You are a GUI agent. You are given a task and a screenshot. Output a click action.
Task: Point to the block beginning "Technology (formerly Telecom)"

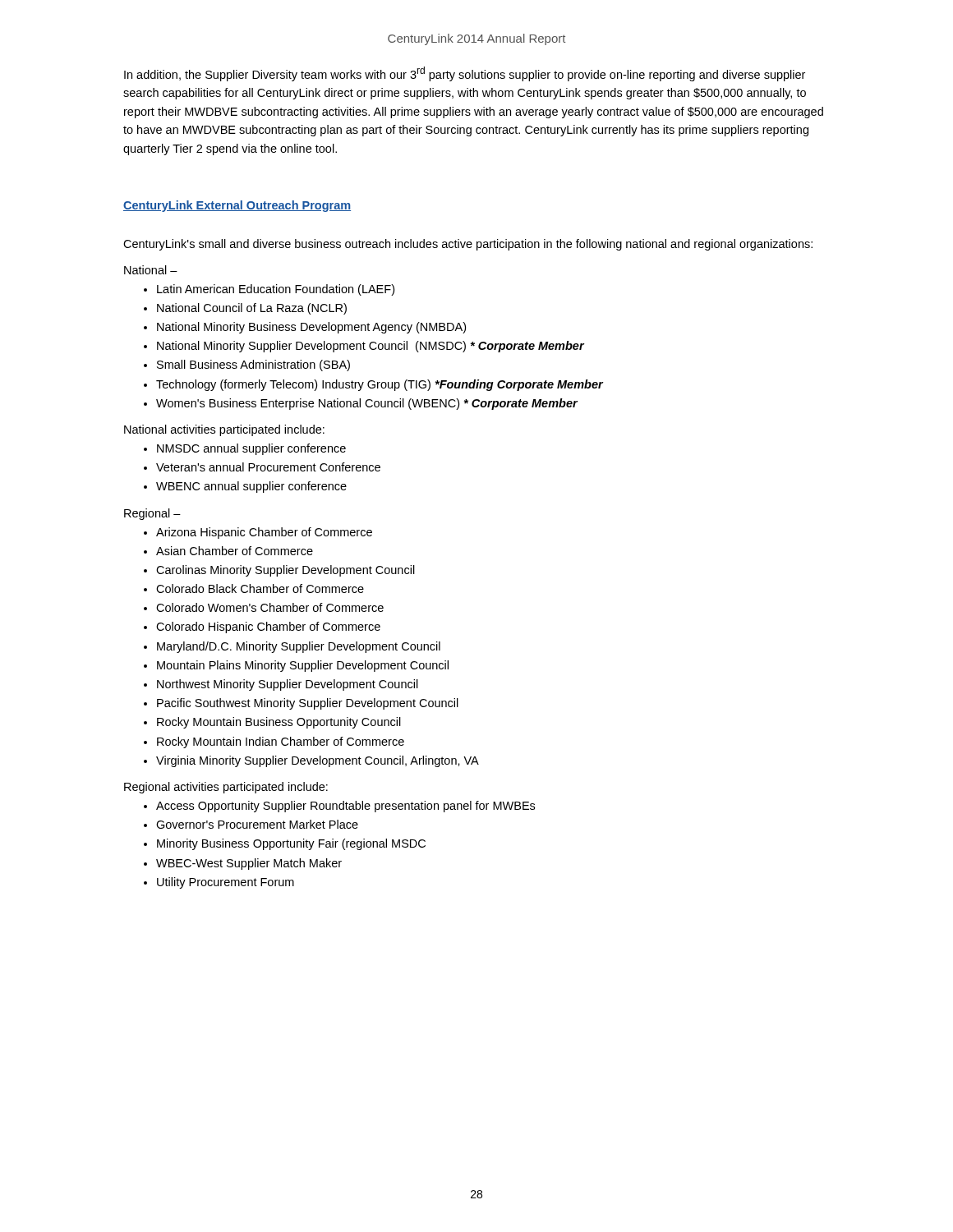coord(379,384)
